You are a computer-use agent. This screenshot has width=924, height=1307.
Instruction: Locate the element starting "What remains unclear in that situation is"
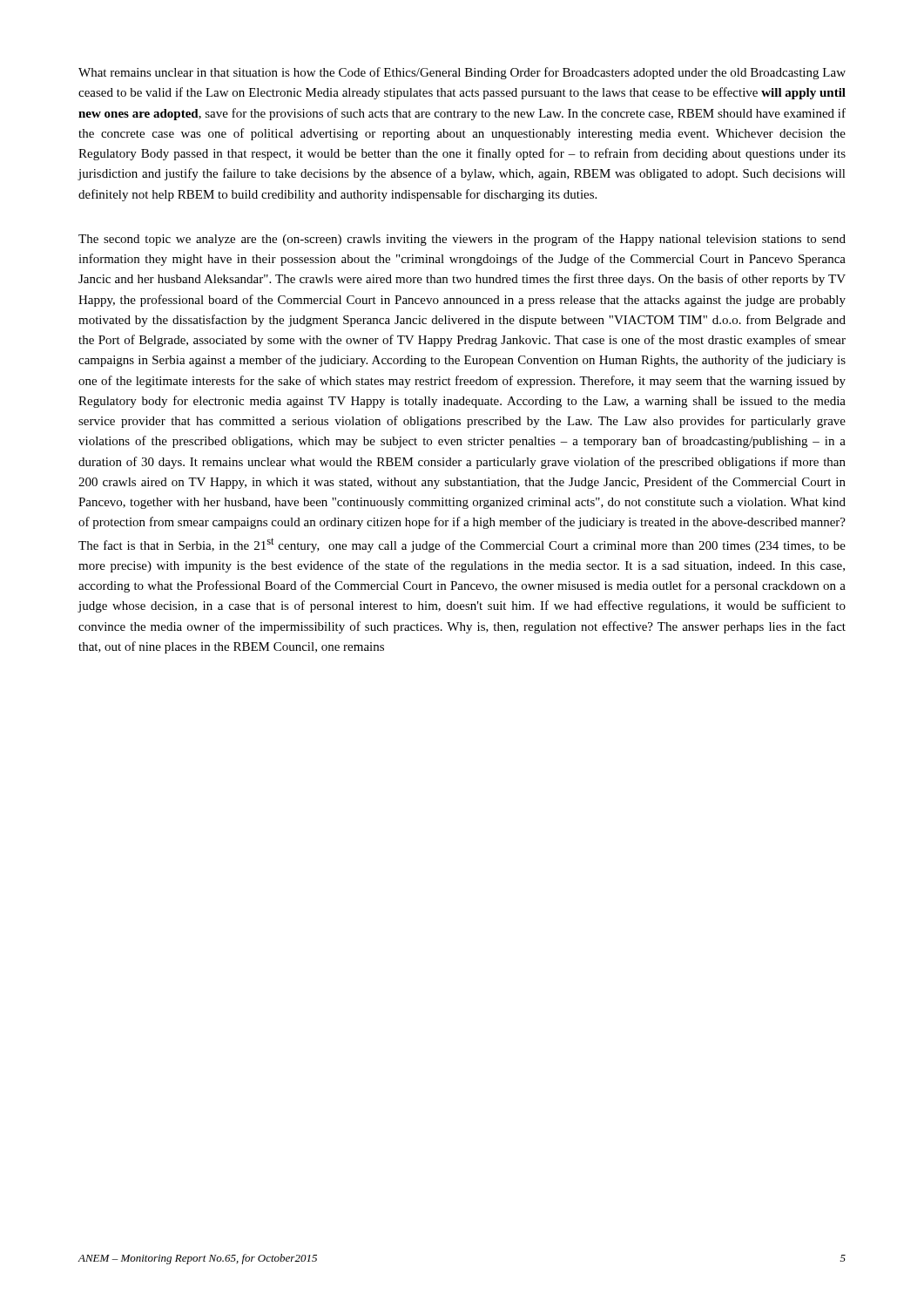click(462, 133)
